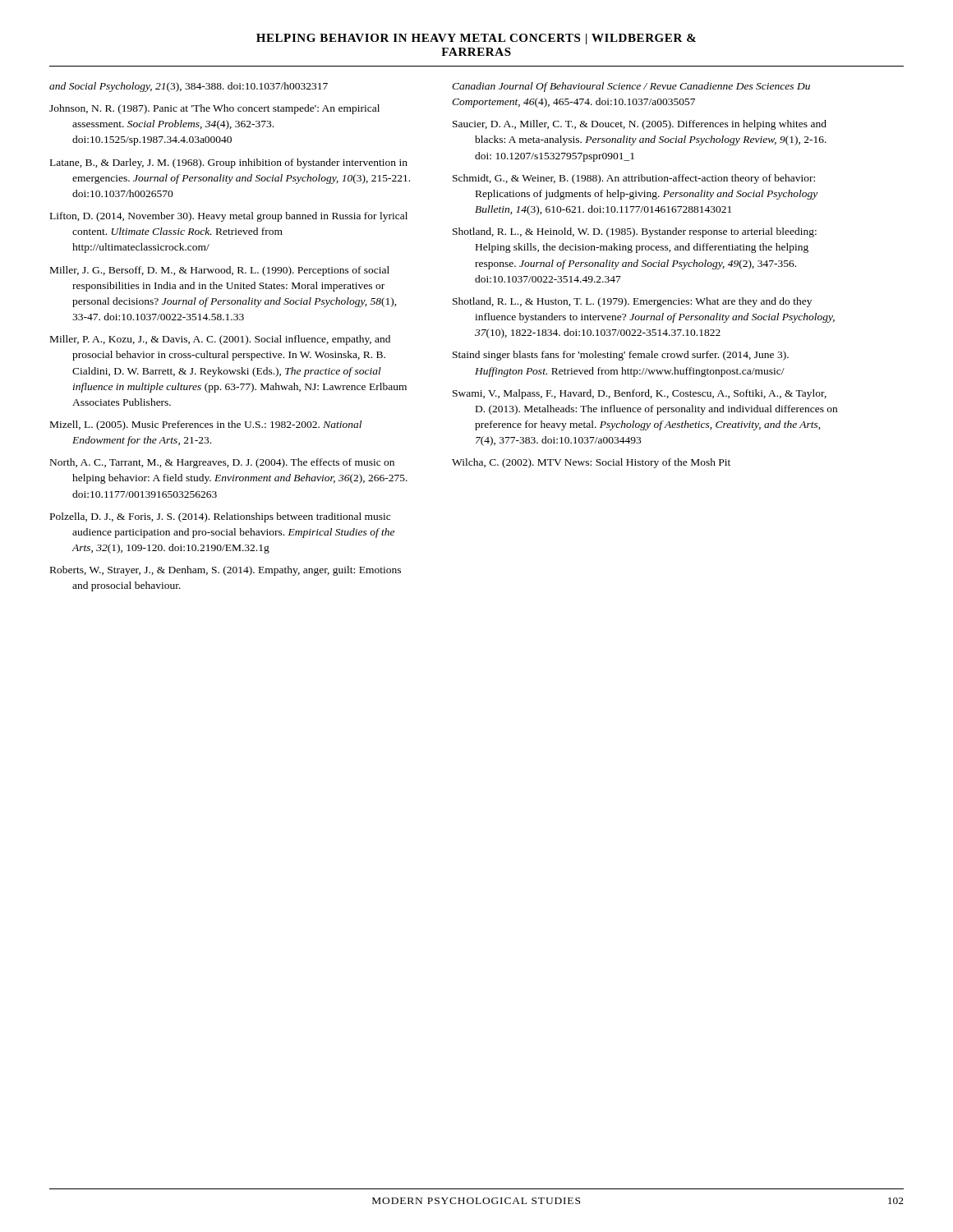Find the block on this page that starts "Canadian Journal Of"

[x=631, y=94]
